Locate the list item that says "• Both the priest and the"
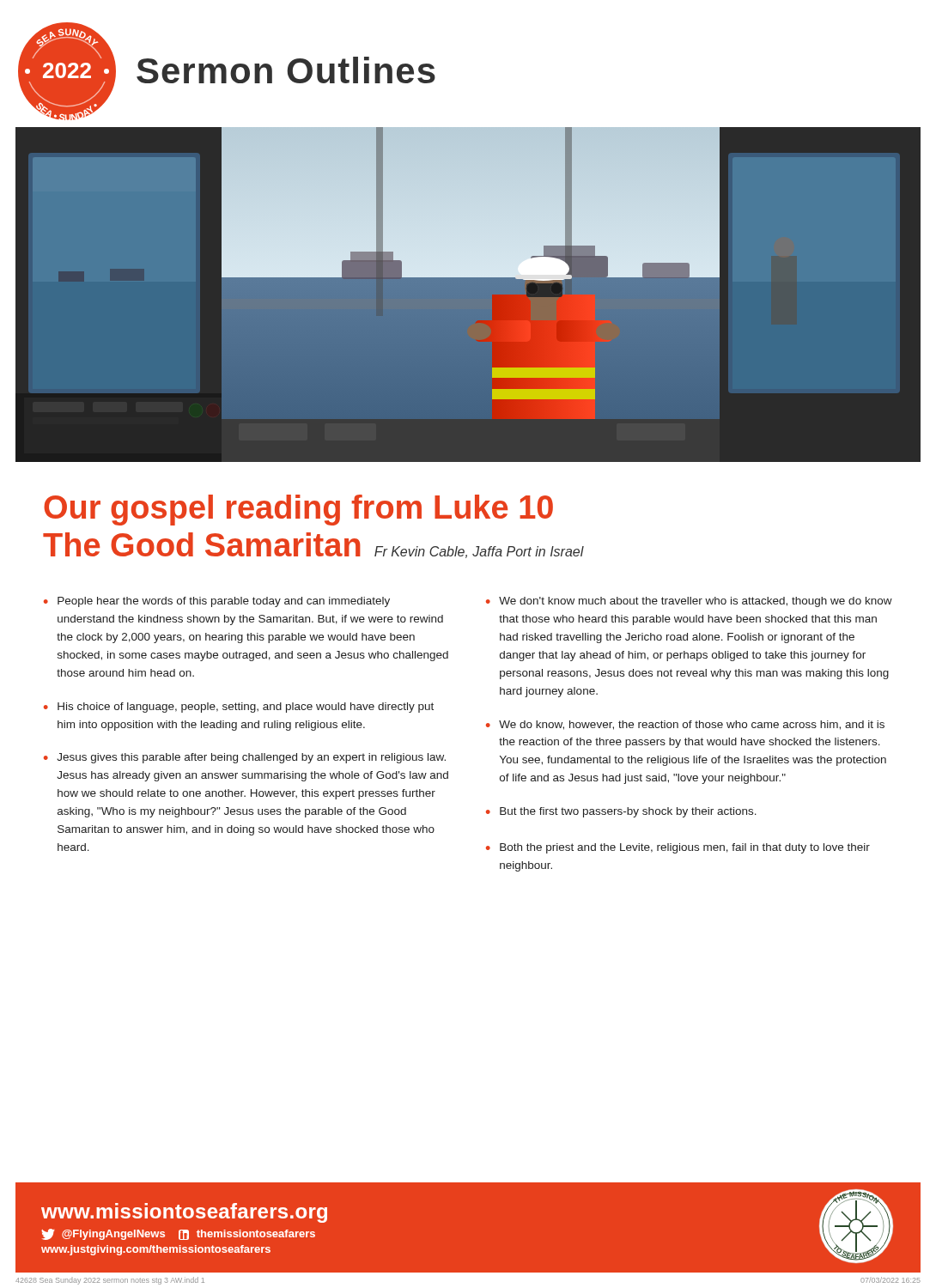936x1288 pixels. (x=689, y=857)
